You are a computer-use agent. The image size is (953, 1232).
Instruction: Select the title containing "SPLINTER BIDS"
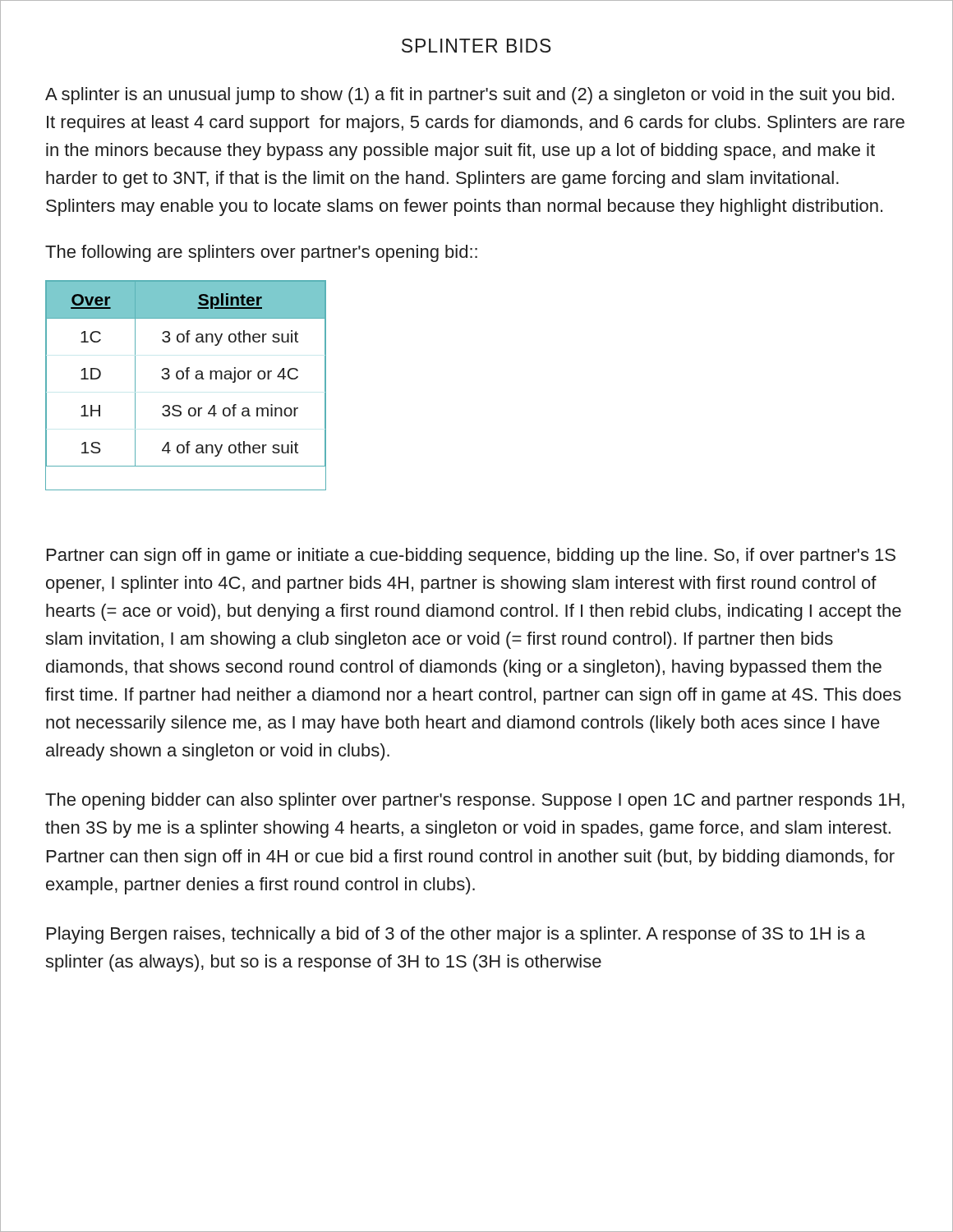pos(476,46)
